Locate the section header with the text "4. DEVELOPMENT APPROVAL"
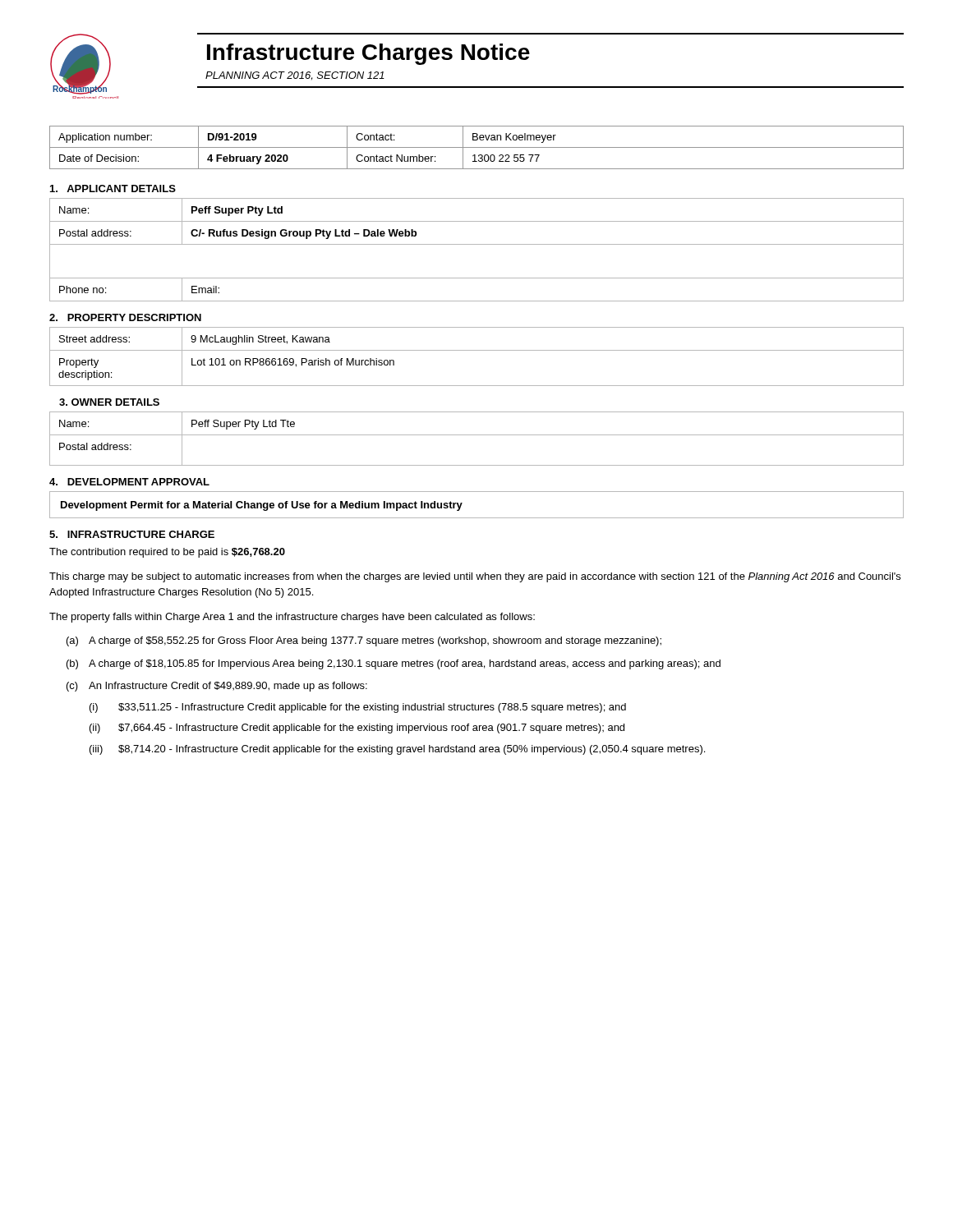Screen dimensions: 1232x953 tap(476, 482)
